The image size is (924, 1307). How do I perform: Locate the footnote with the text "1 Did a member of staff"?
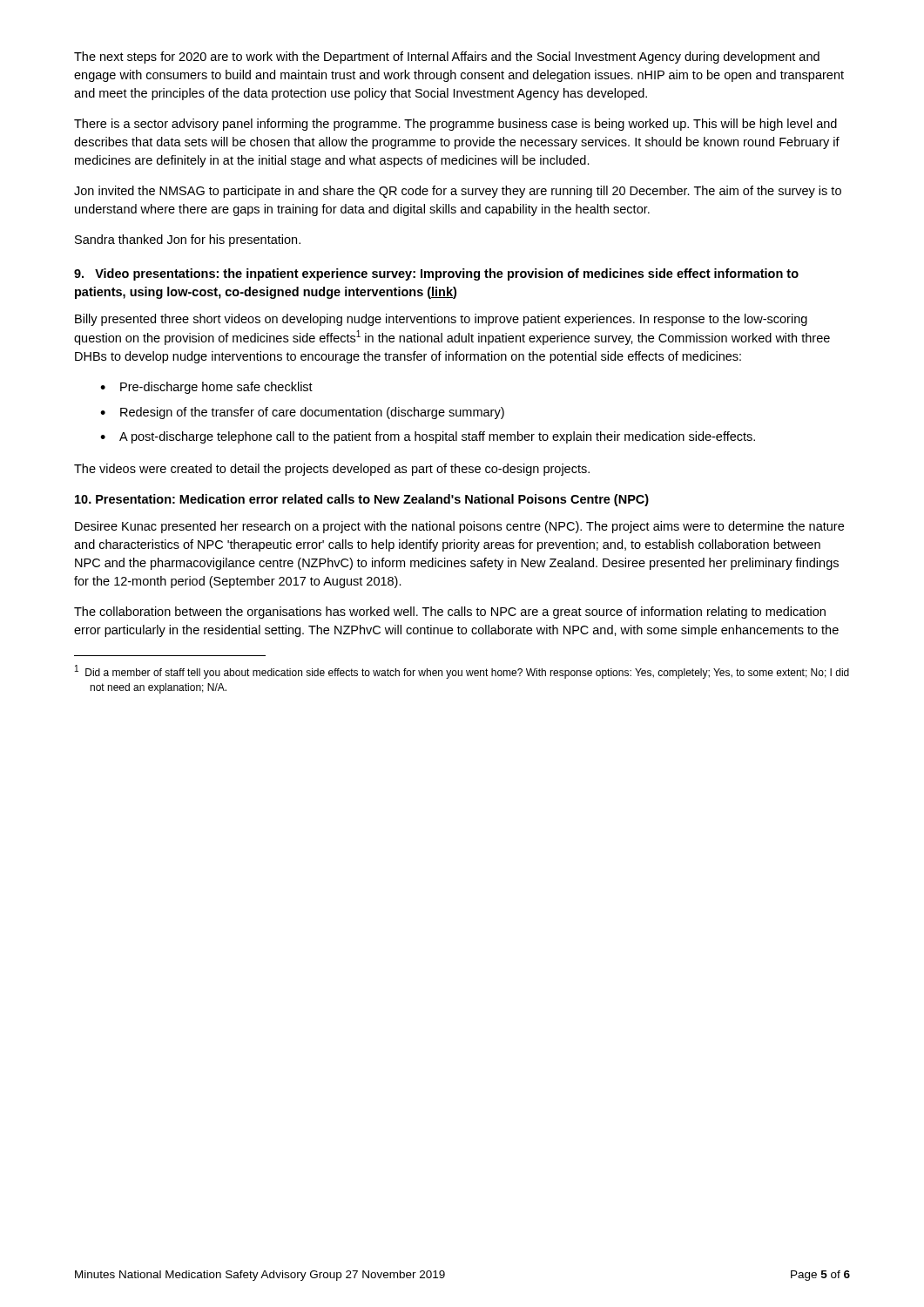[462, 679]
